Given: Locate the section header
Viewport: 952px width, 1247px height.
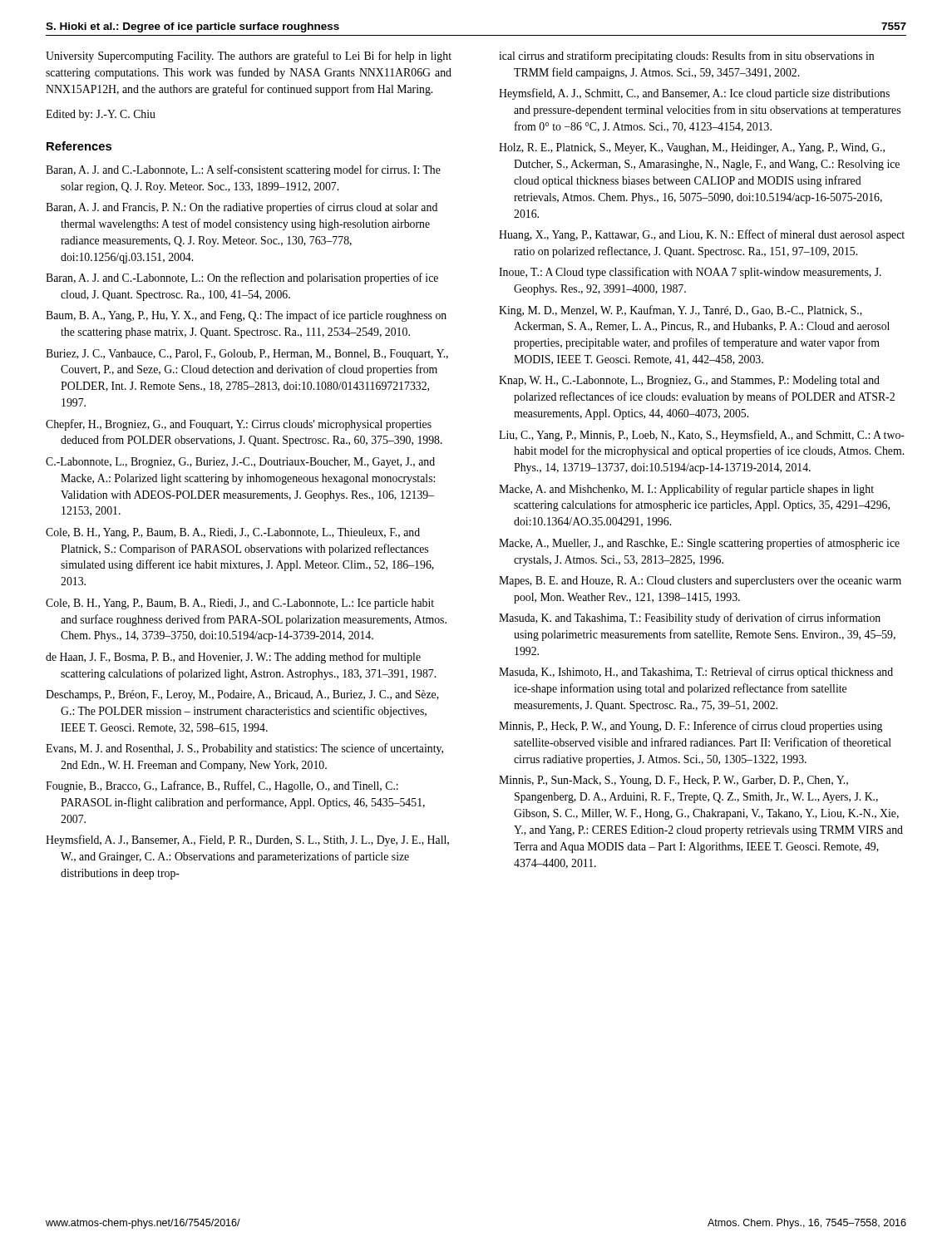Looking at the screenshot, I should (79, 146).
